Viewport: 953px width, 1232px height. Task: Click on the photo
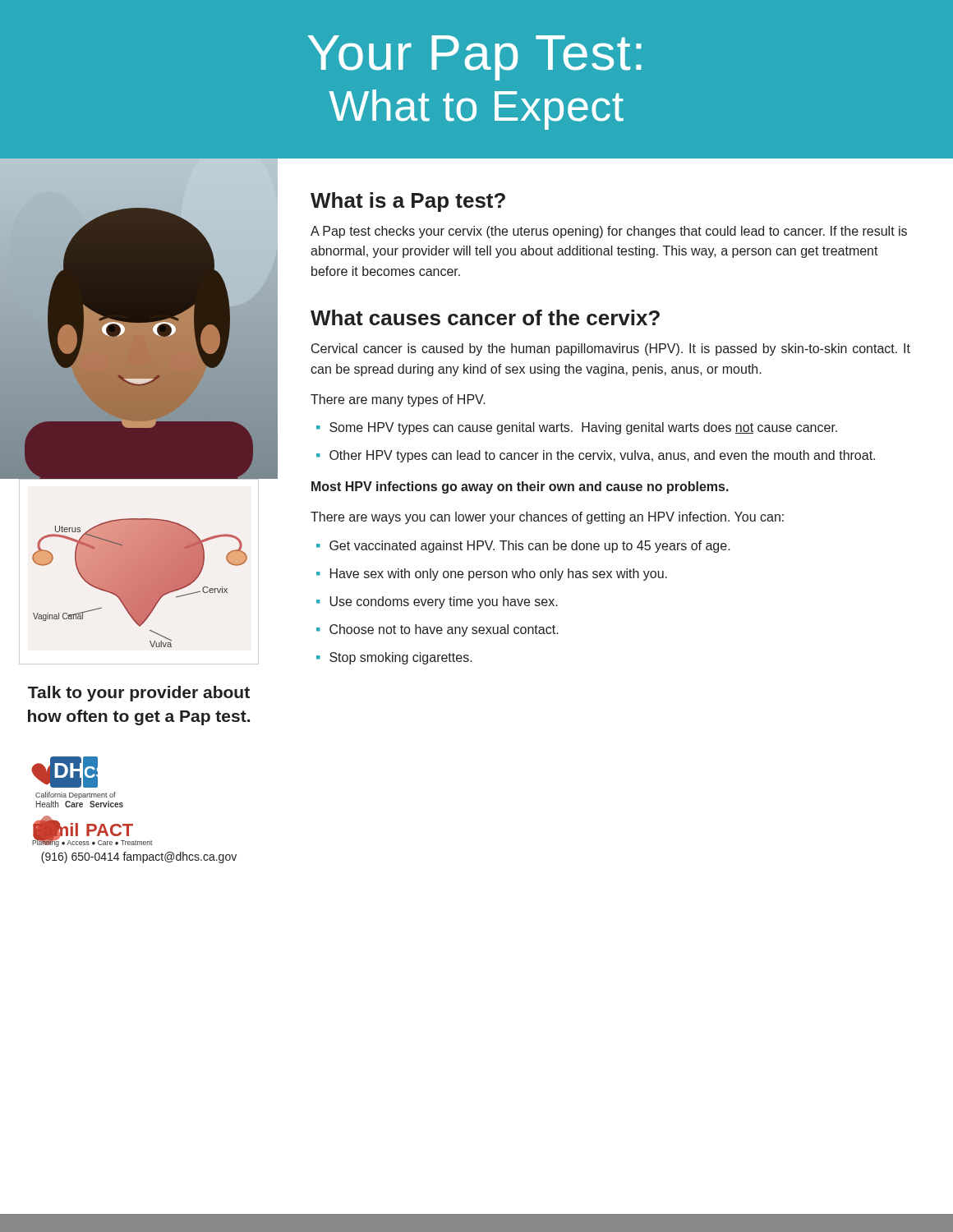pos(139,318)
